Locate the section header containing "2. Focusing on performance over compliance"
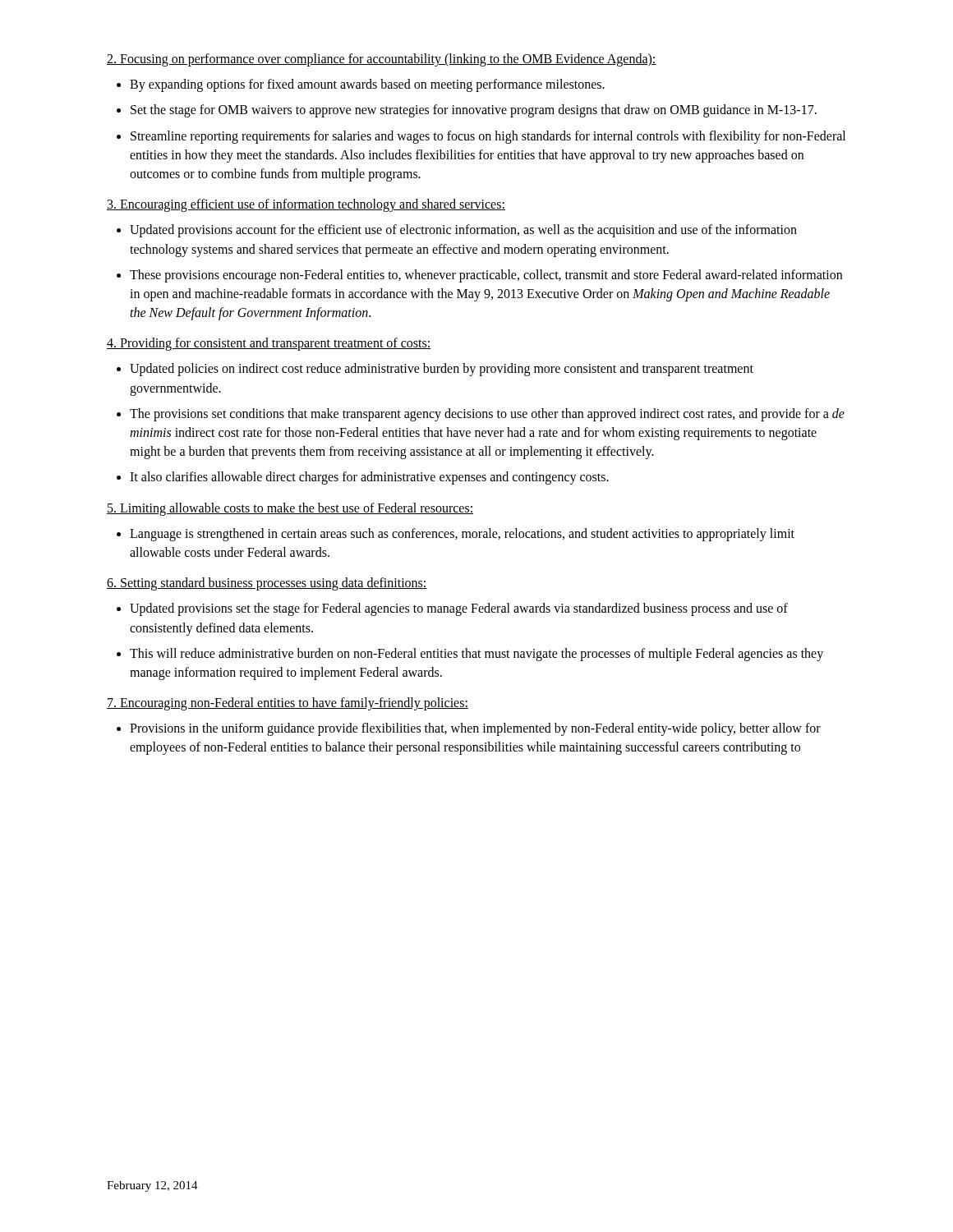 click(381, 59)
